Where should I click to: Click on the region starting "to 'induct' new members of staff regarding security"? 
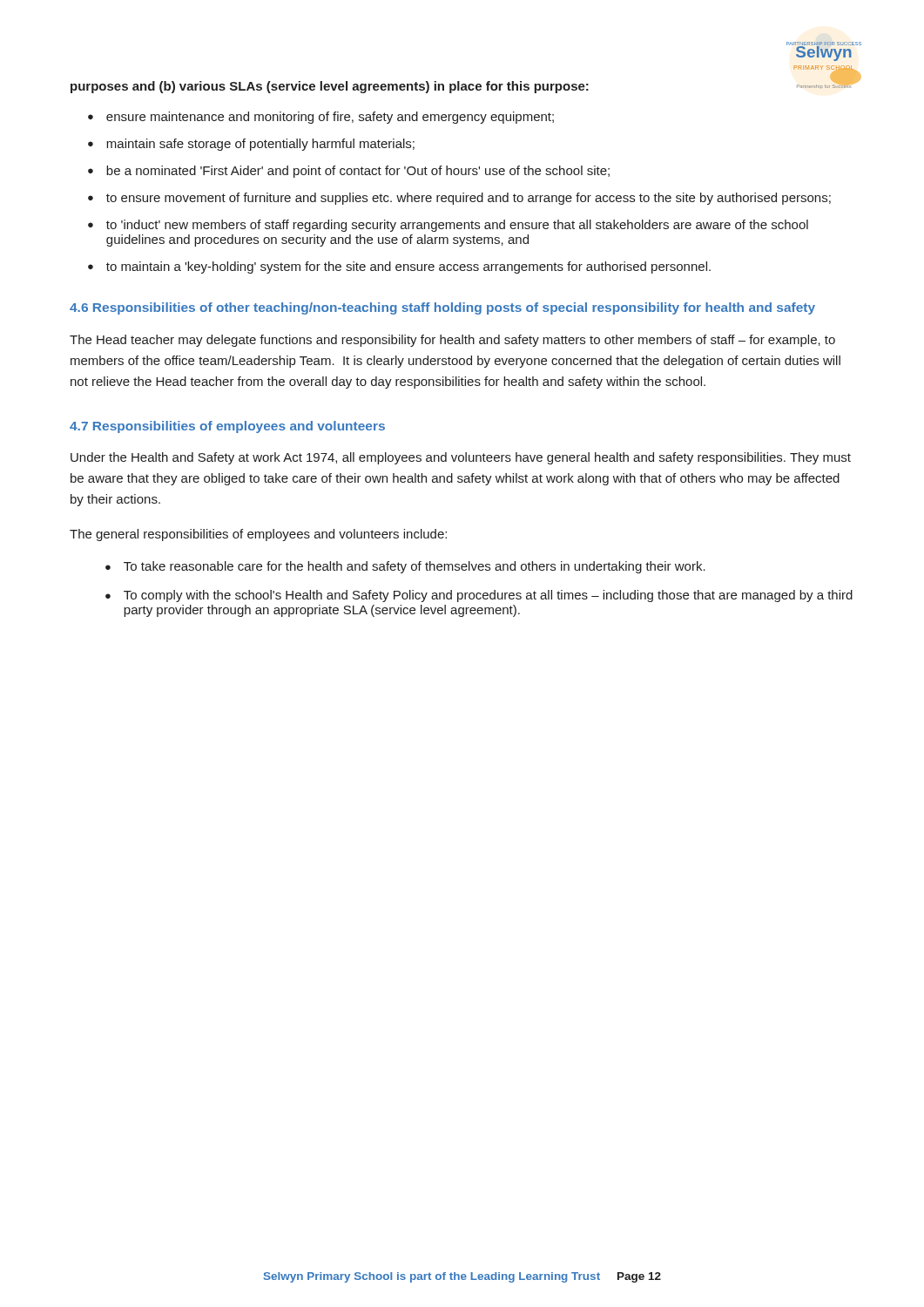(457, 232)
